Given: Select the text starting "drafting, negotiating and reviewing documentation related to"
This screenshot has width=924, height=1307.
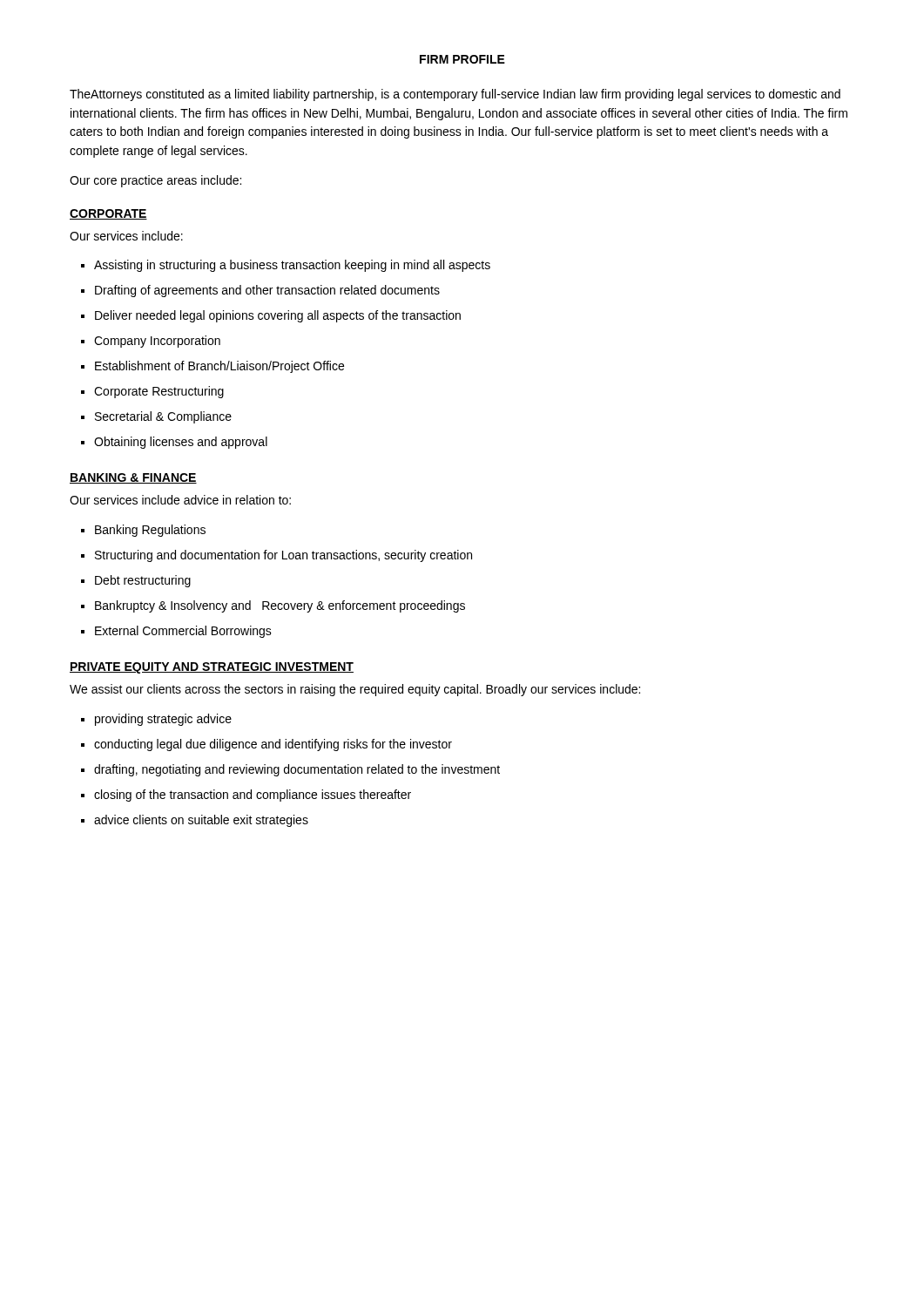Looking at the screenshot, I should 462,770.
